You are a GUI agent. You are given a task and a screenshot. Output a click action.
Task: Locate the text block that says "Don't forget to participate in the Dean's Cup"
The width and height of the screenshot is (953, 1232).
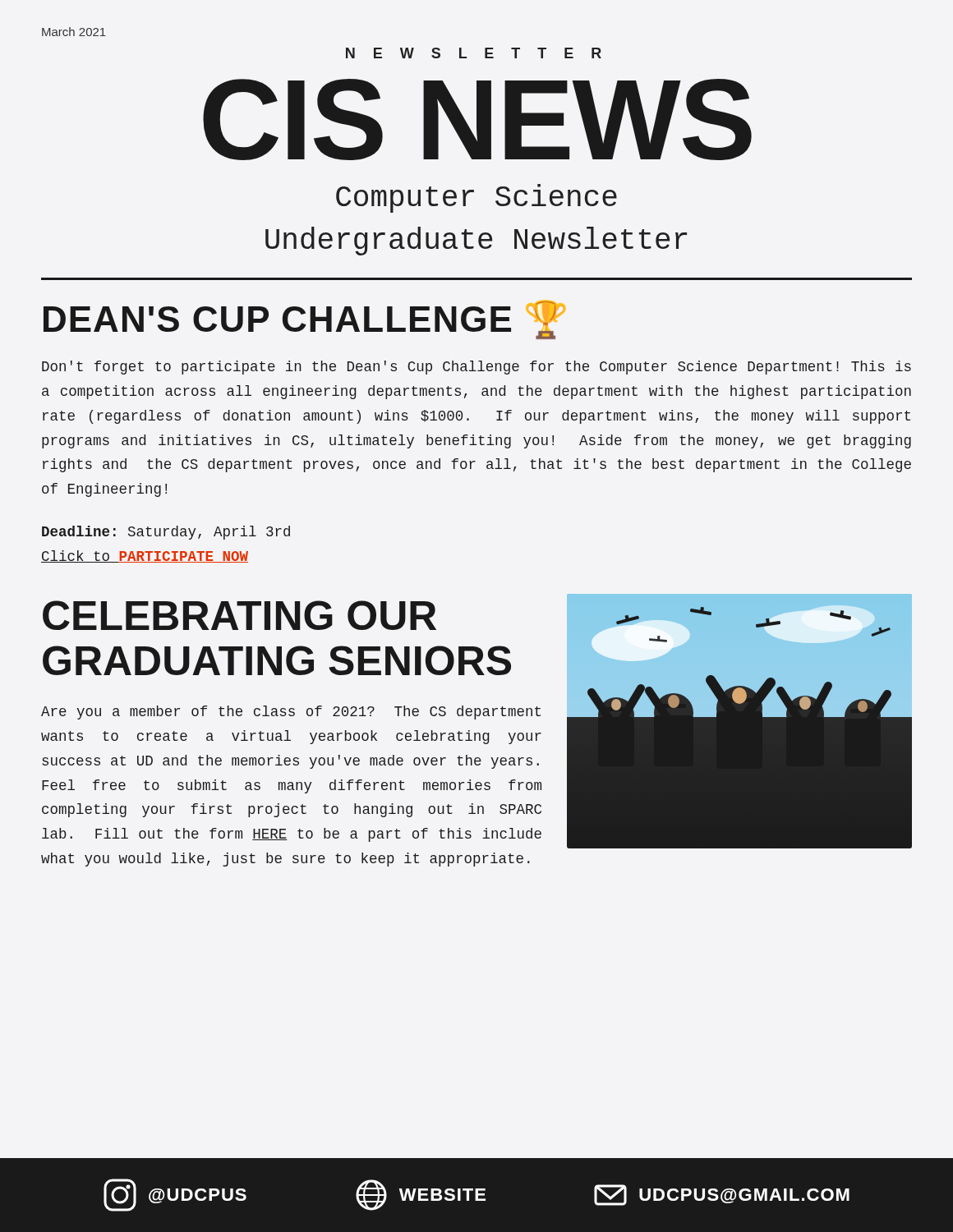point(476,429)
